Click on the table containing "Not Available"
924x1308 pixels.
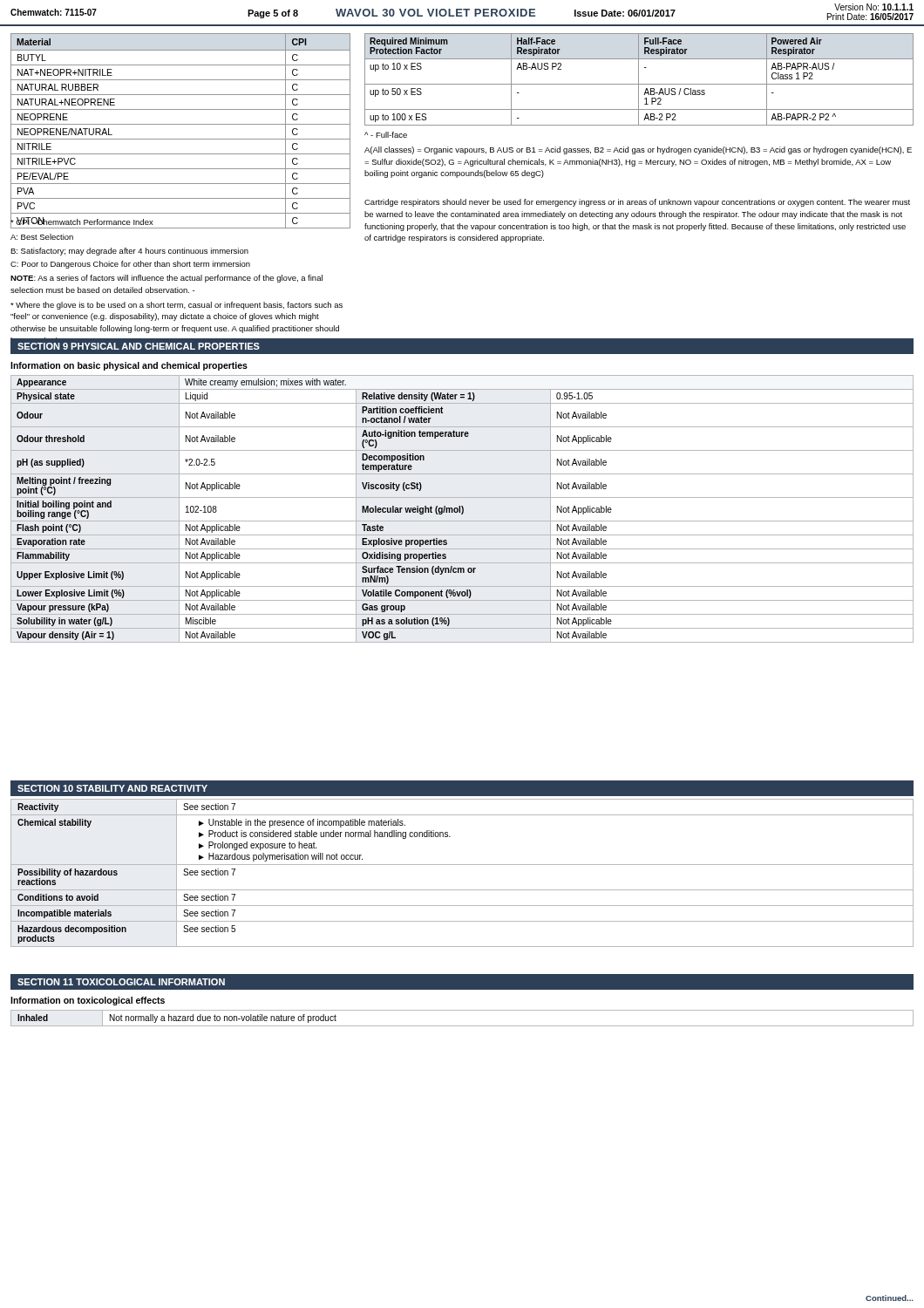click(462, 509)
